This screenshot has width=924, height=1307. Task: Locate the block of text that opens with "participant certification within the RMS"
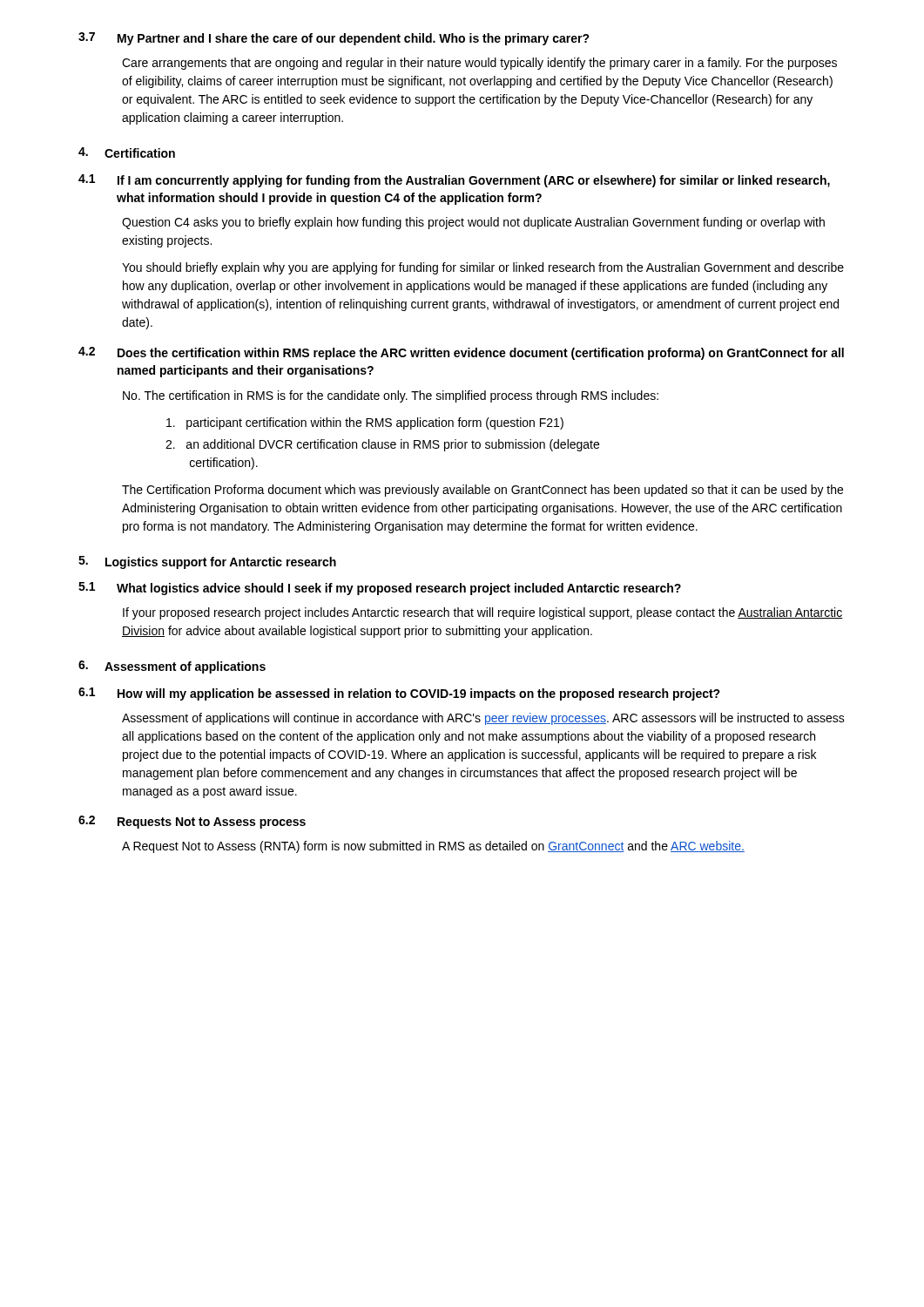(365, 422)
